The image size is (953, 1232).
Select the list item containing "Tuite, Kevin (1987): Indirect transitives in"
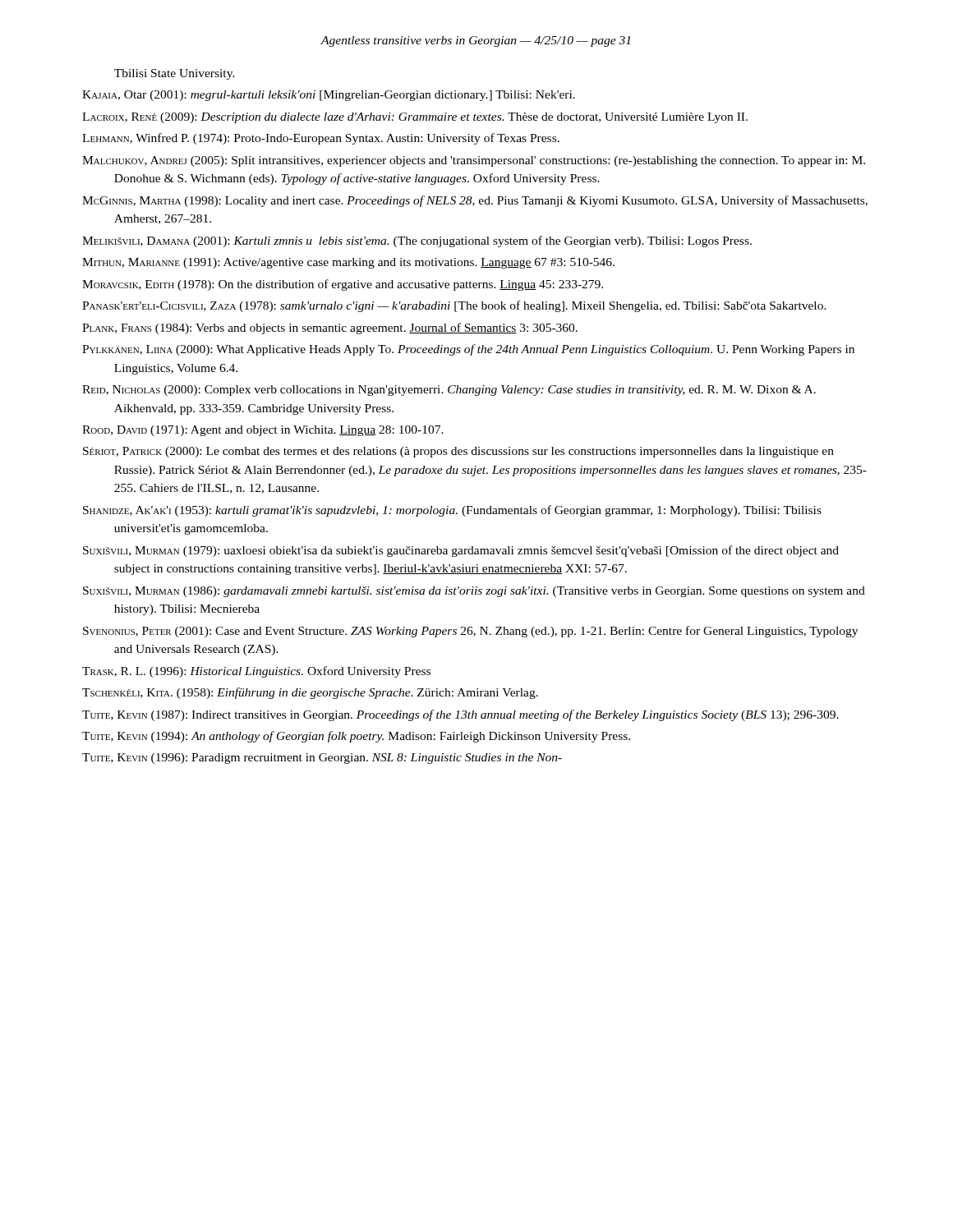coord(461,714)
